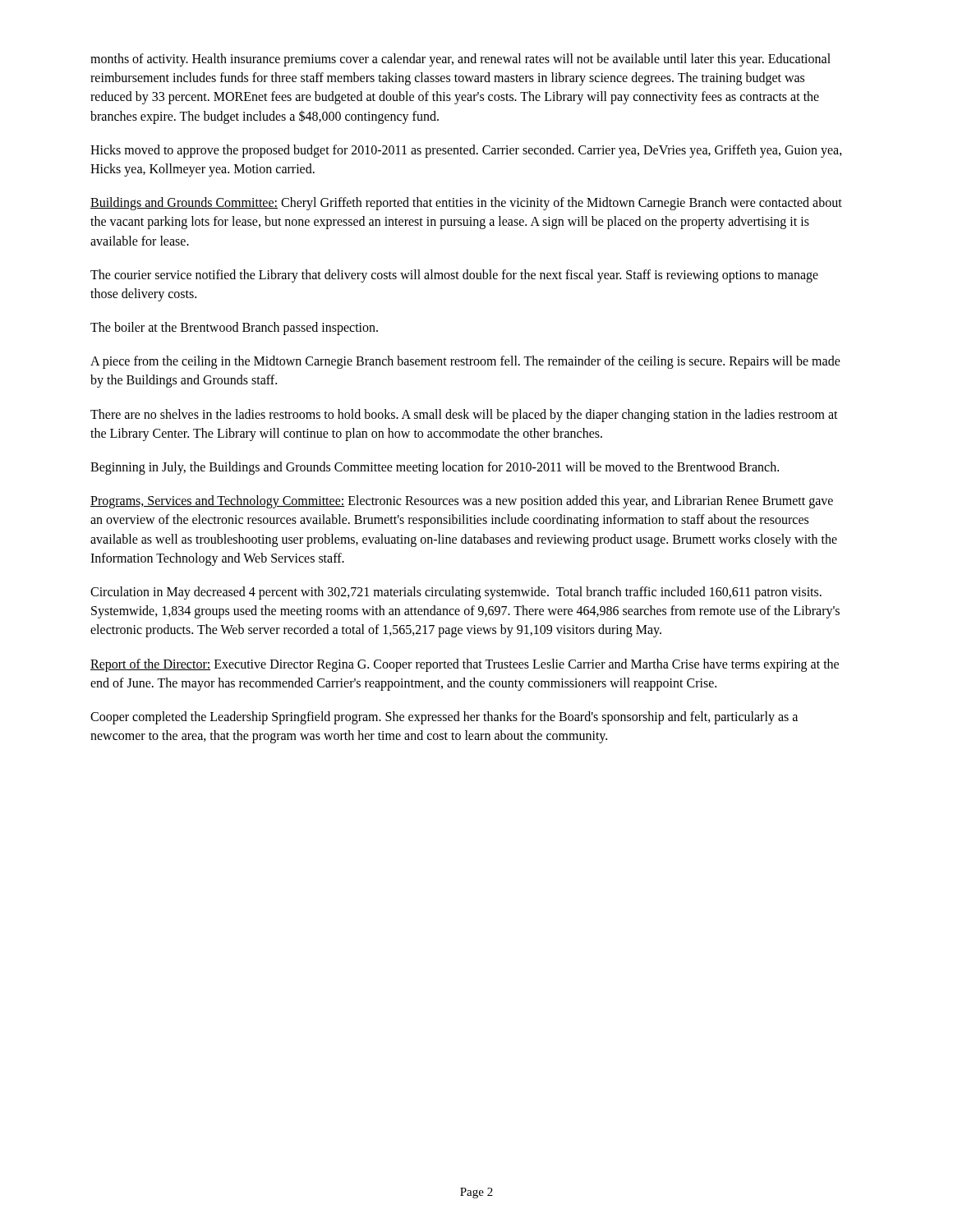Click on the text block that reads "months of activity. Health"
This screenshot has width=953, height=1232.
(x=460, y=87)
